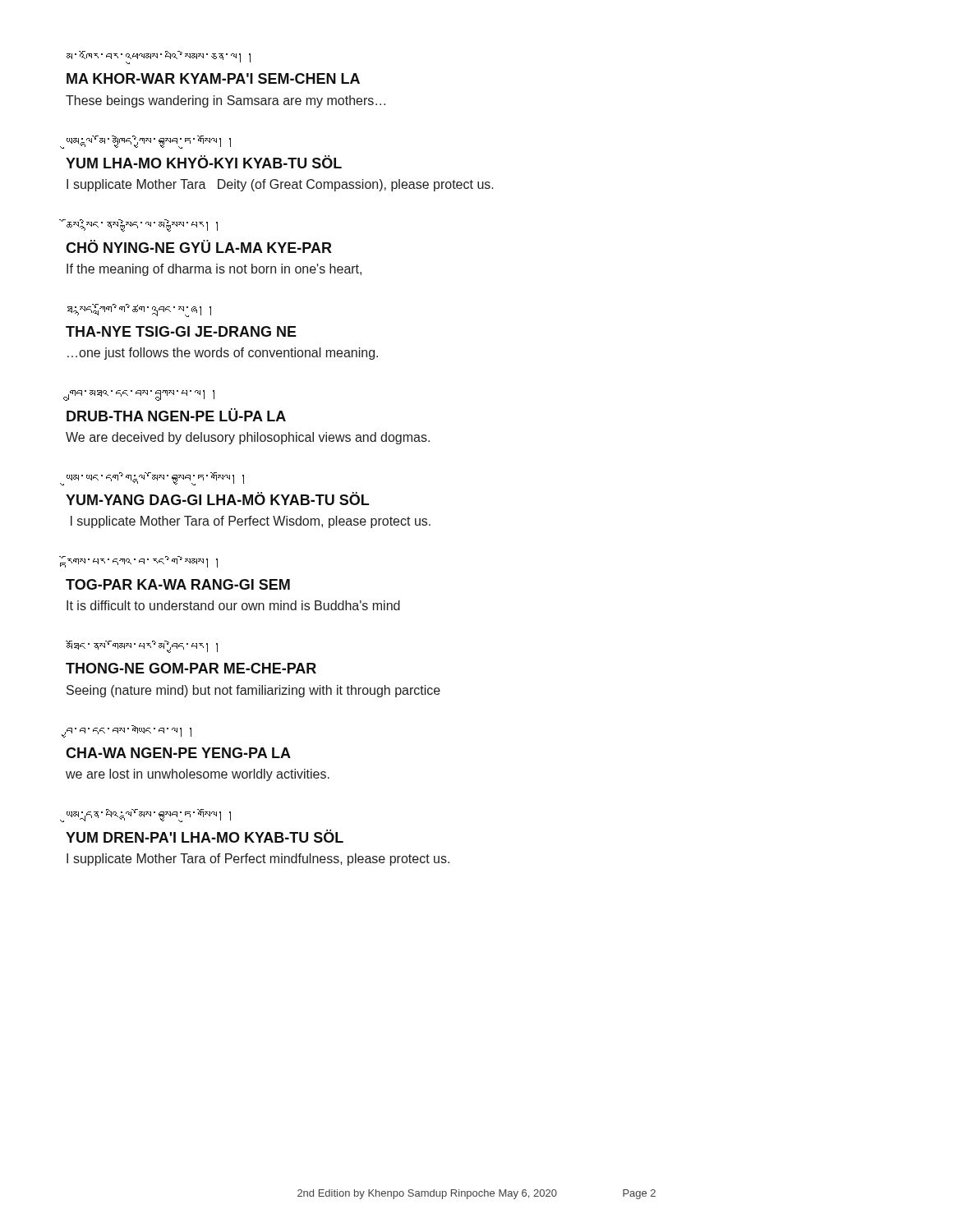Click on the element starting "ཡུམ་དྲན་པའི་ལྷ་མོས་བསྐྱབ་ཏུ་གསོལ། ། YUM"
Screen dimensions: 1232x953
(149, 816)
